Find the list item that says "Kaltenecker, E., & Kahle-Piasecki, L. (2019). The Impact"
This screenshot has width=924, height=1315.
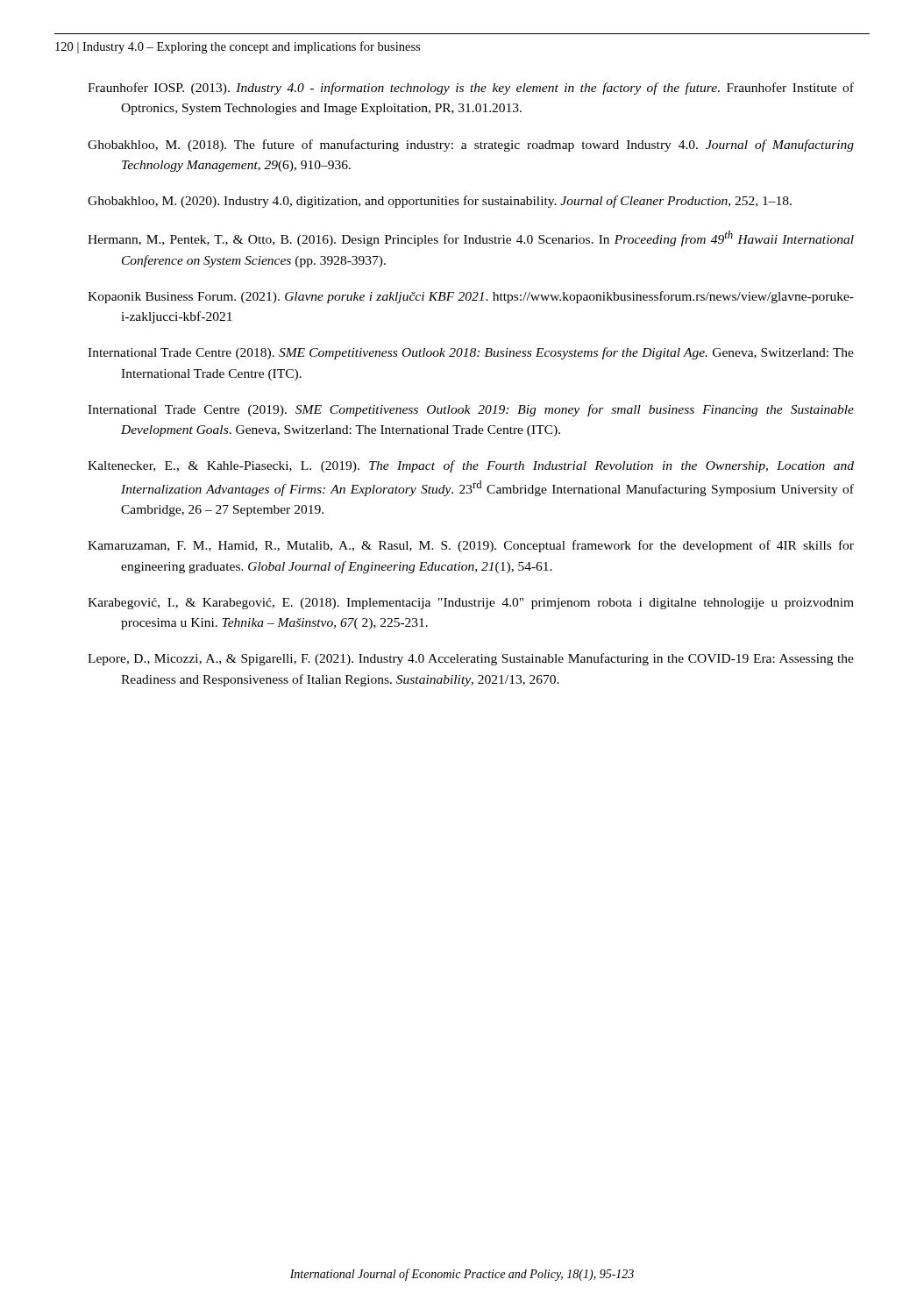(x=471, y=487)
